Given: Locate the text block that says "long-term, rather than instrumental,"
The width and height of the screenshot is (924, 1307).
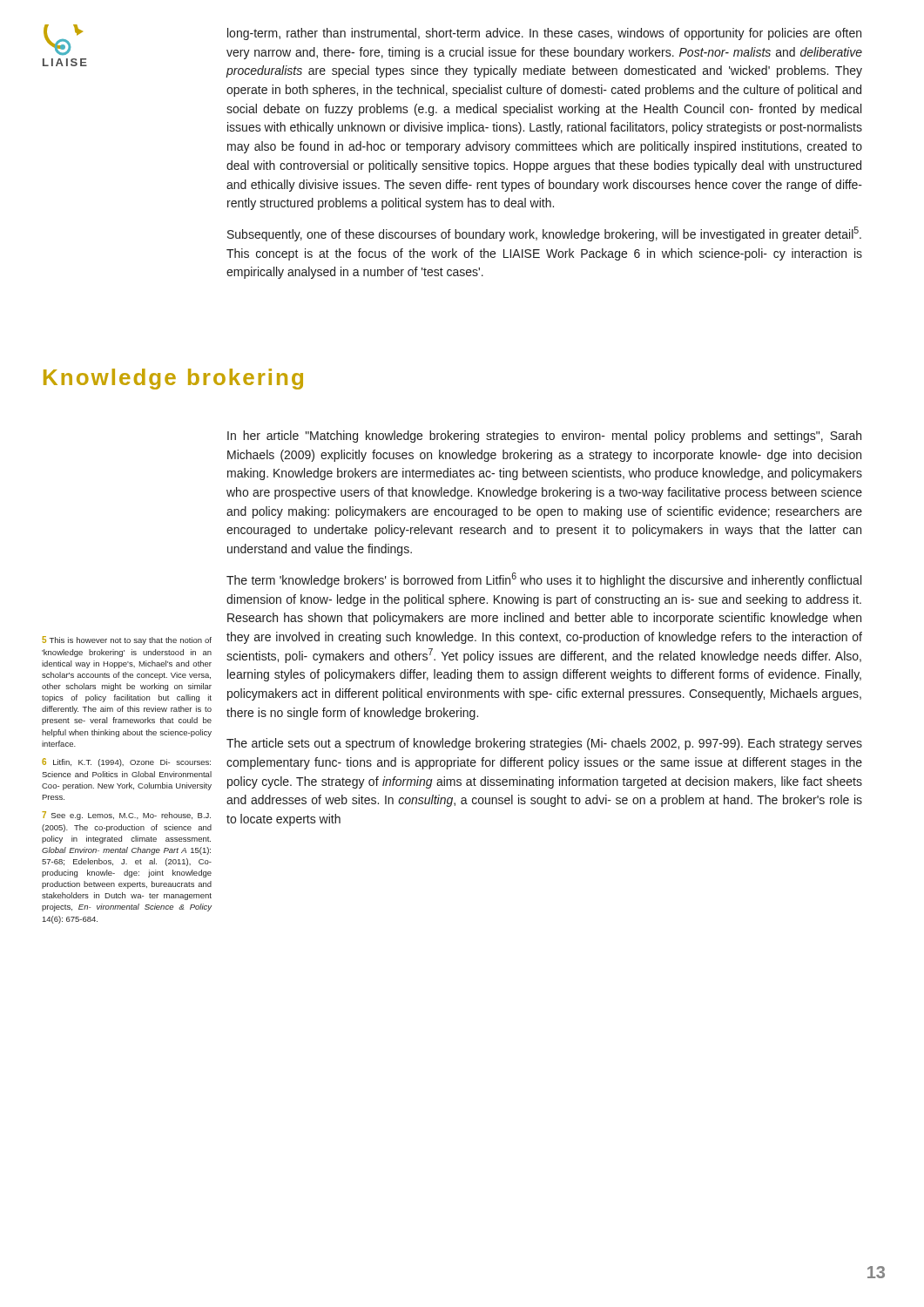Looking at the screenshot, I should pos(544,153).
